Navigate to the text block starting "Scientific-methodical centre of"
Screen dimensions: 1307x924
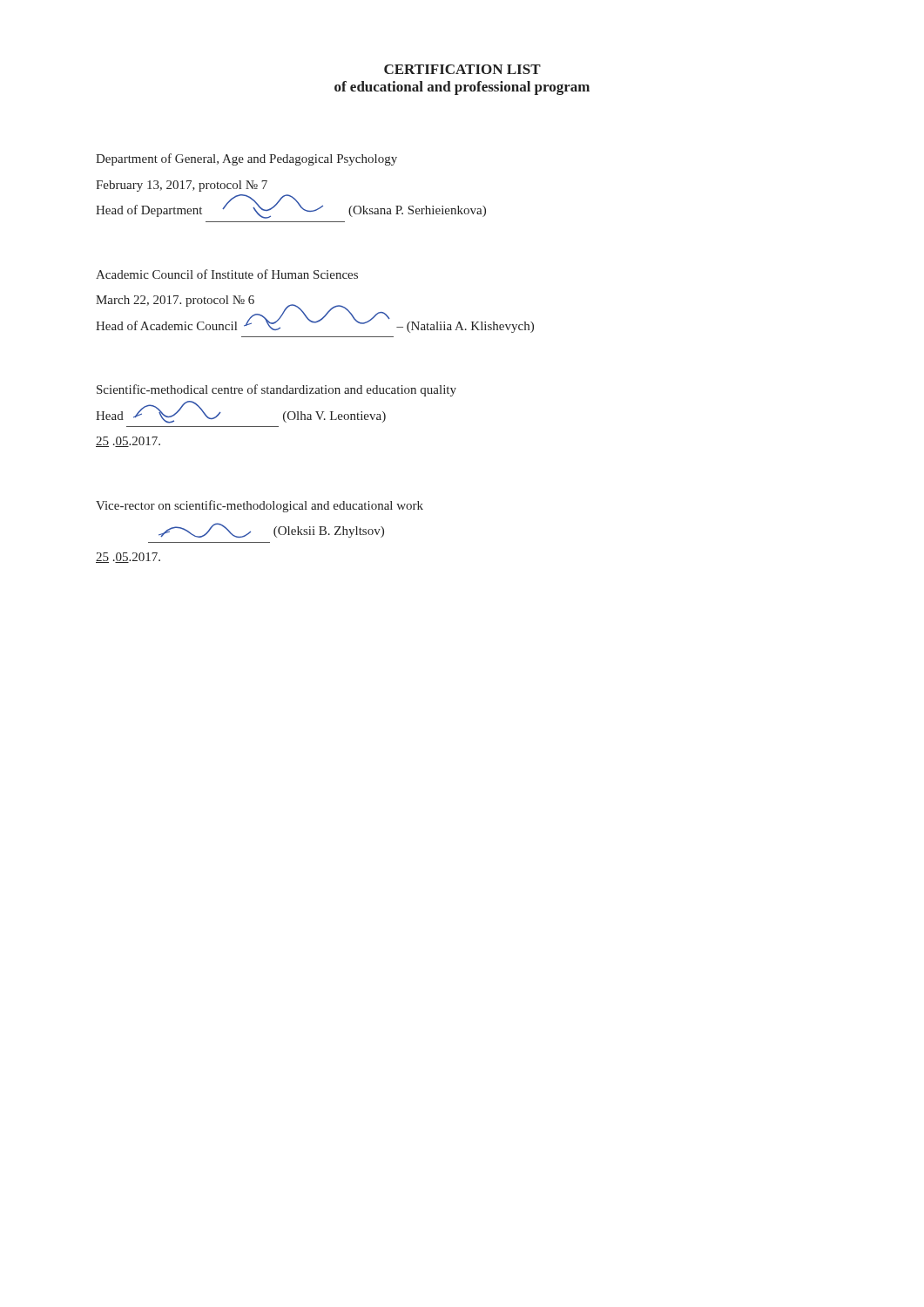[x=277, y=390]
